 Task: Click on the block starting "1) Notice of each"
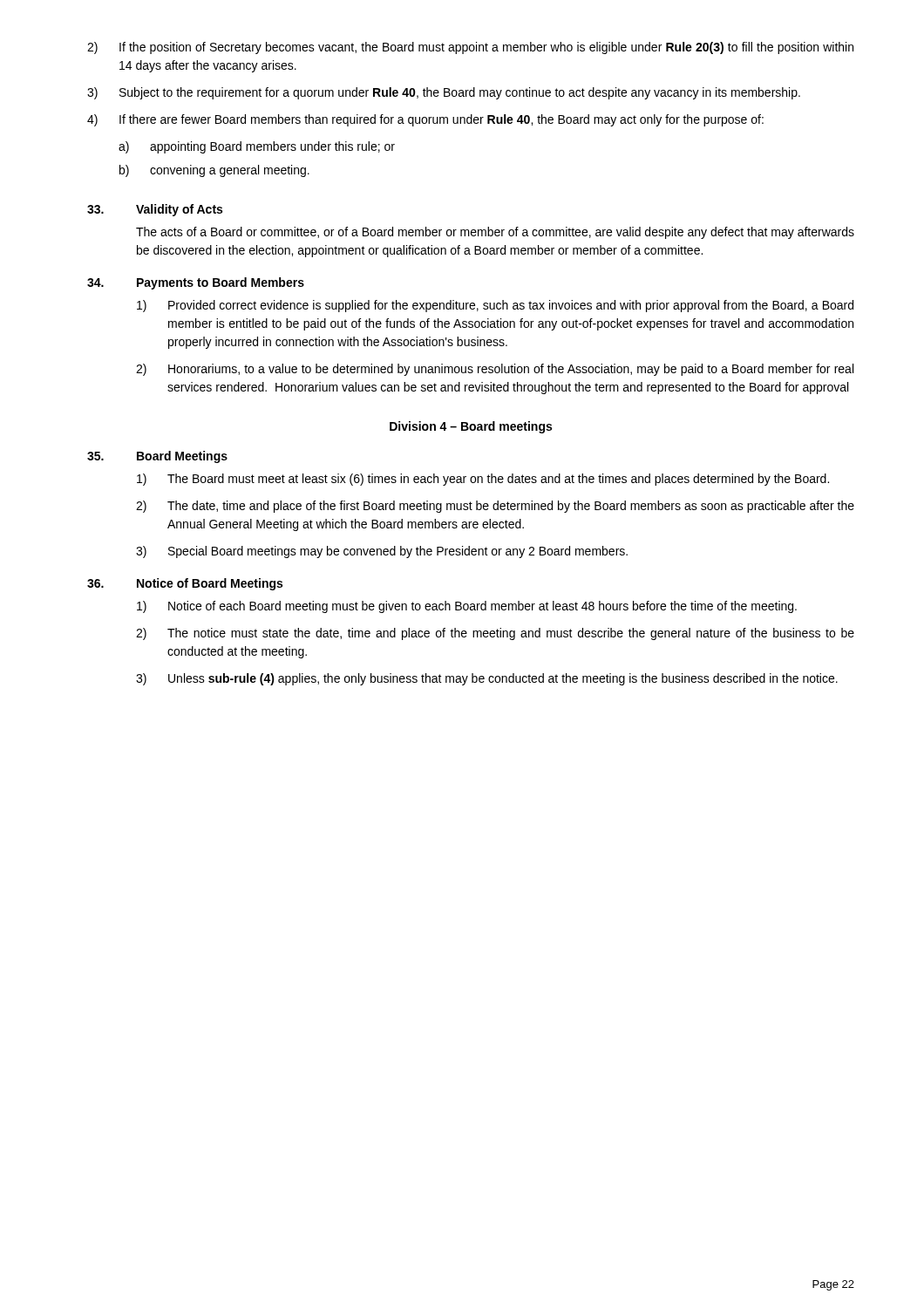point(495,607)
